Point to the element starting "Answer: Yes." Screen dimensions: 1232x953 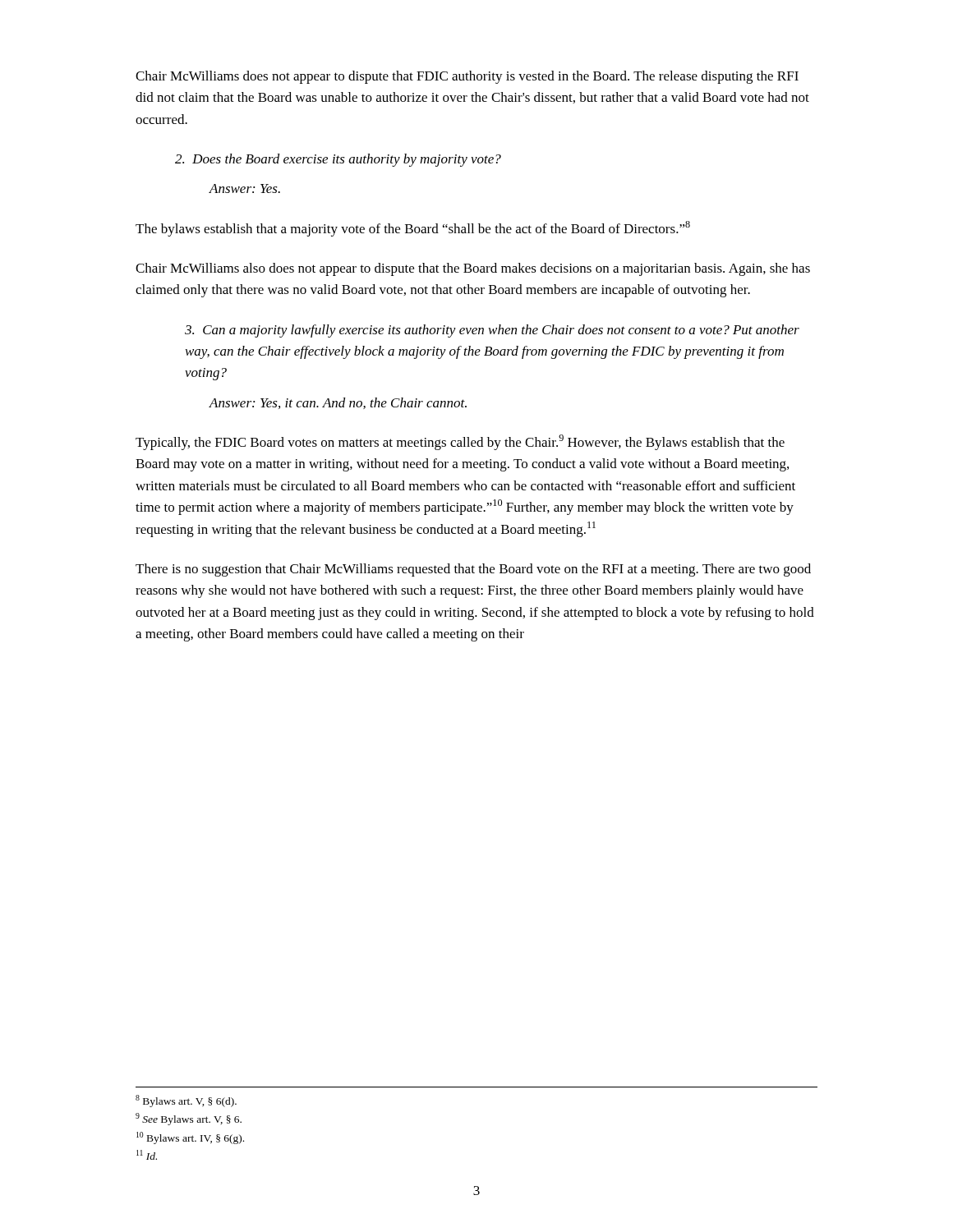[x=245, y=189]
